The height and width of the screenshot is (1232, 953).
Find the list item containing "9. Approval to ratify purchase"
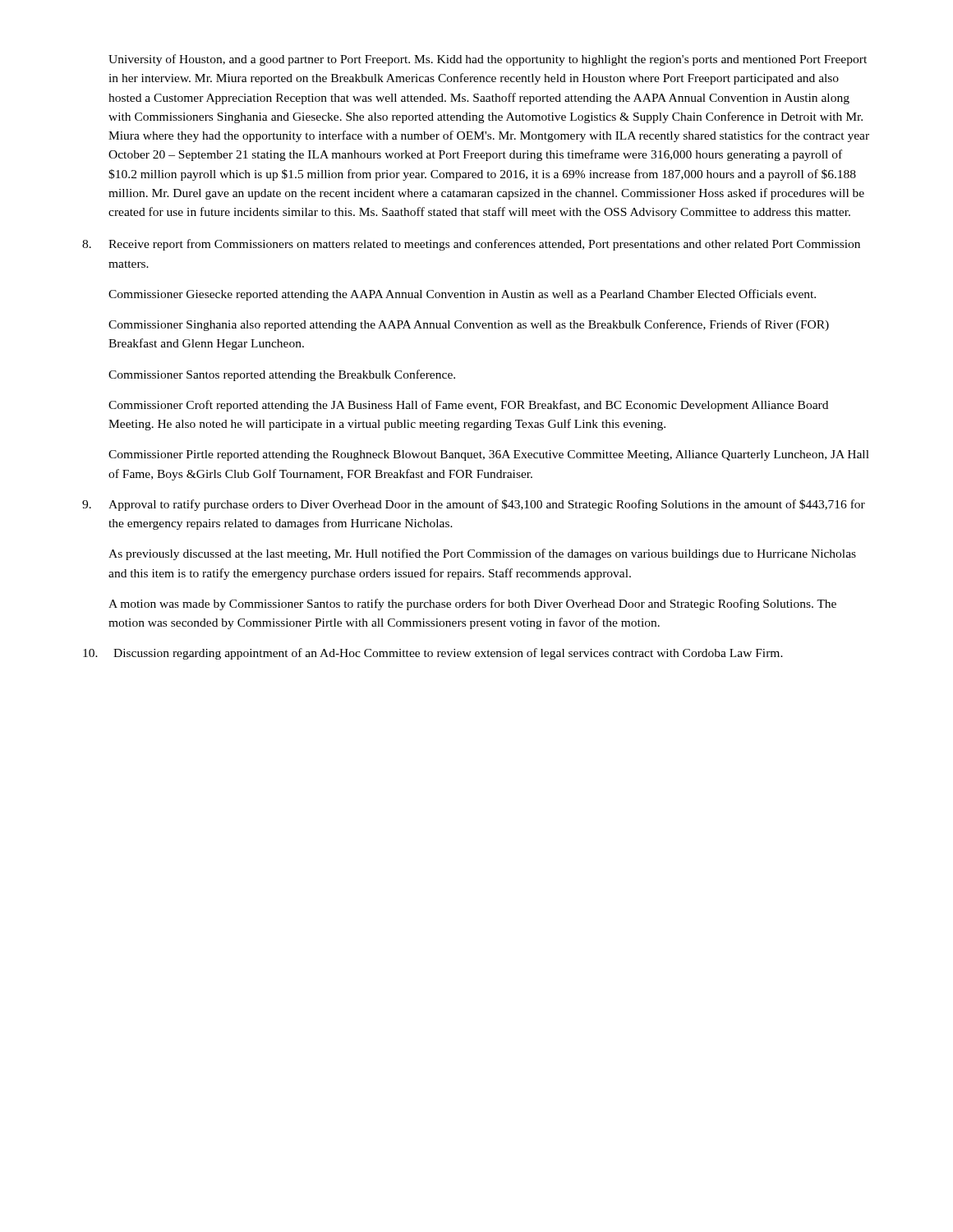click(476, 513)
